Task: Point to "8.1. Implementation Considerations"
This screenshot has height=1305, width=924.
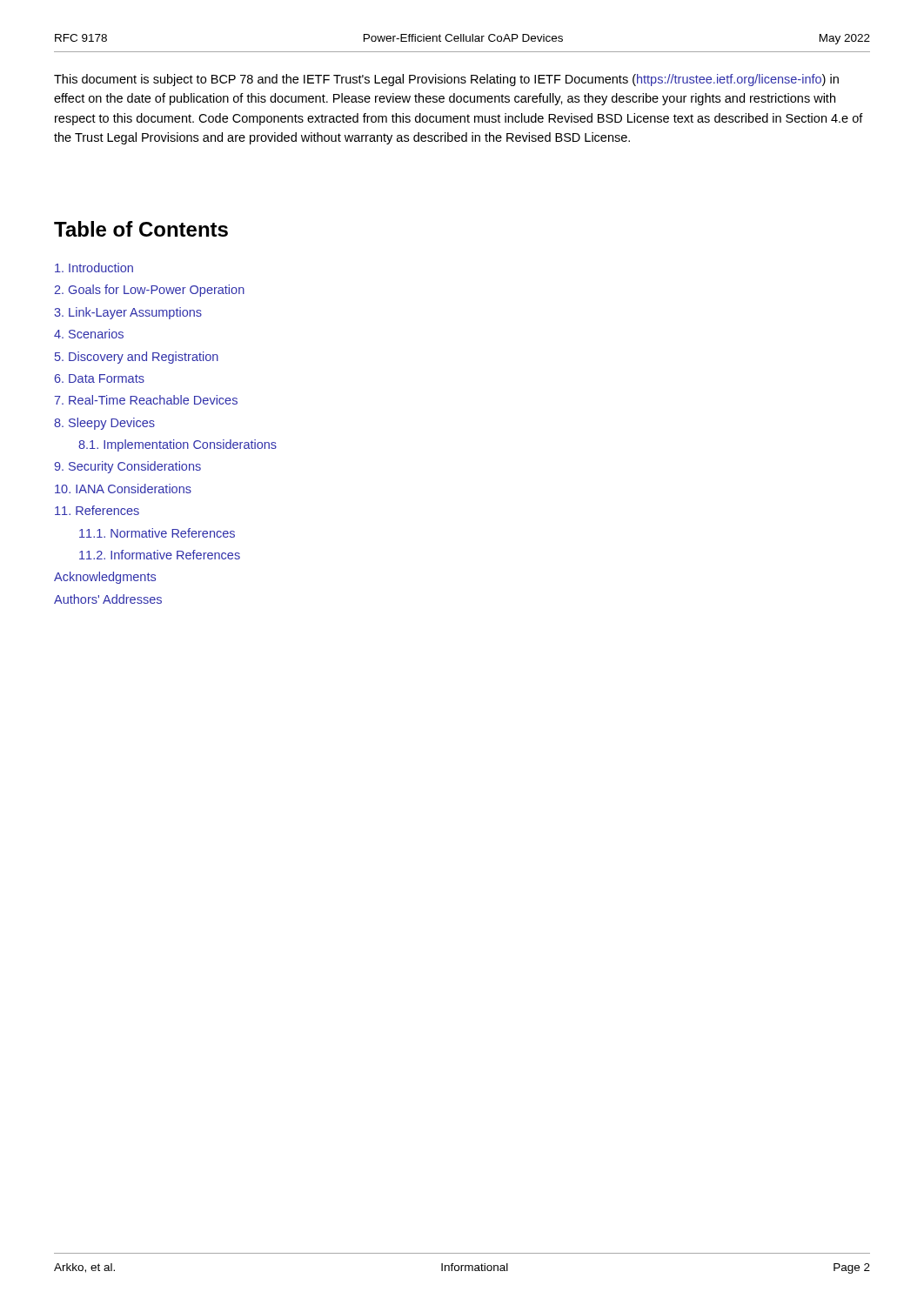Action: [178, 445]
